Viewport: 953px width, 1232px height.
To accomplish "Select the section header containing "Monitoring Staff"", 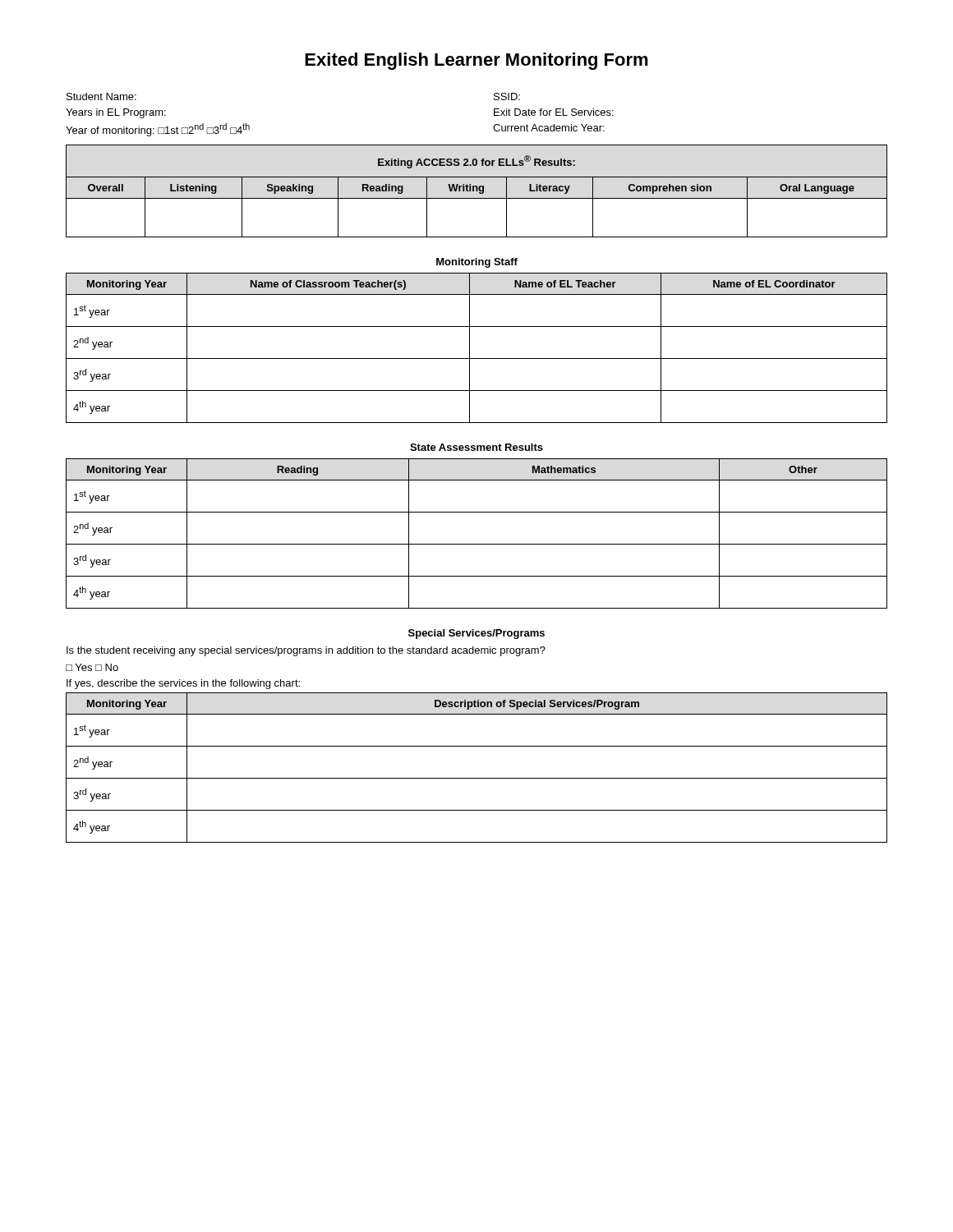I will point(476,262).
